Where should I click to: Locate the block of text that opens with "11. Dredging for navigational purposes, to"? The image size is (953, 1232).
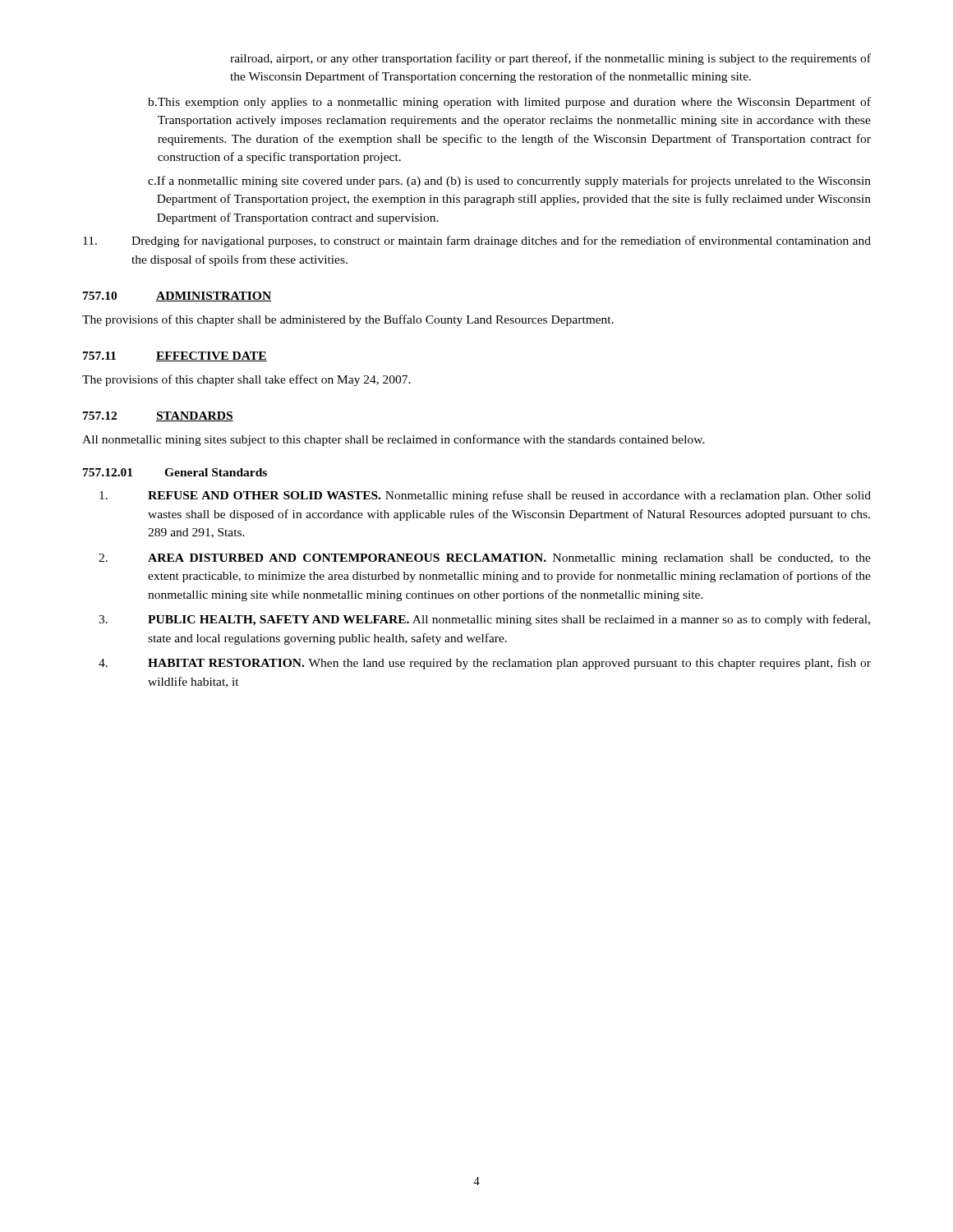(476, 250)
